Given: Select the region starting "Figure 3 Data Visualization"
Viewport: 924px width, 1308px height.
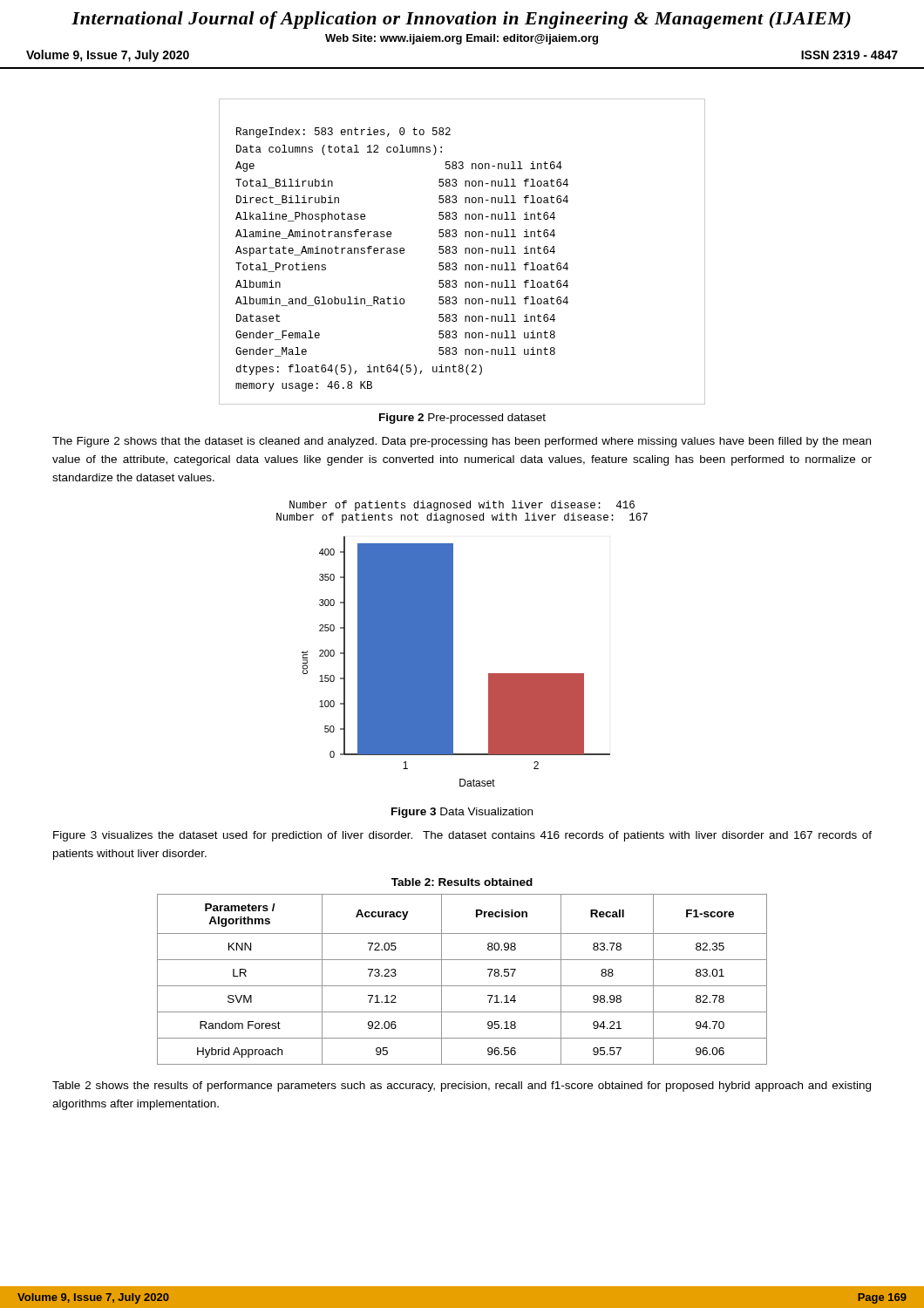Looking at the screenshot, I should [462, 811].
